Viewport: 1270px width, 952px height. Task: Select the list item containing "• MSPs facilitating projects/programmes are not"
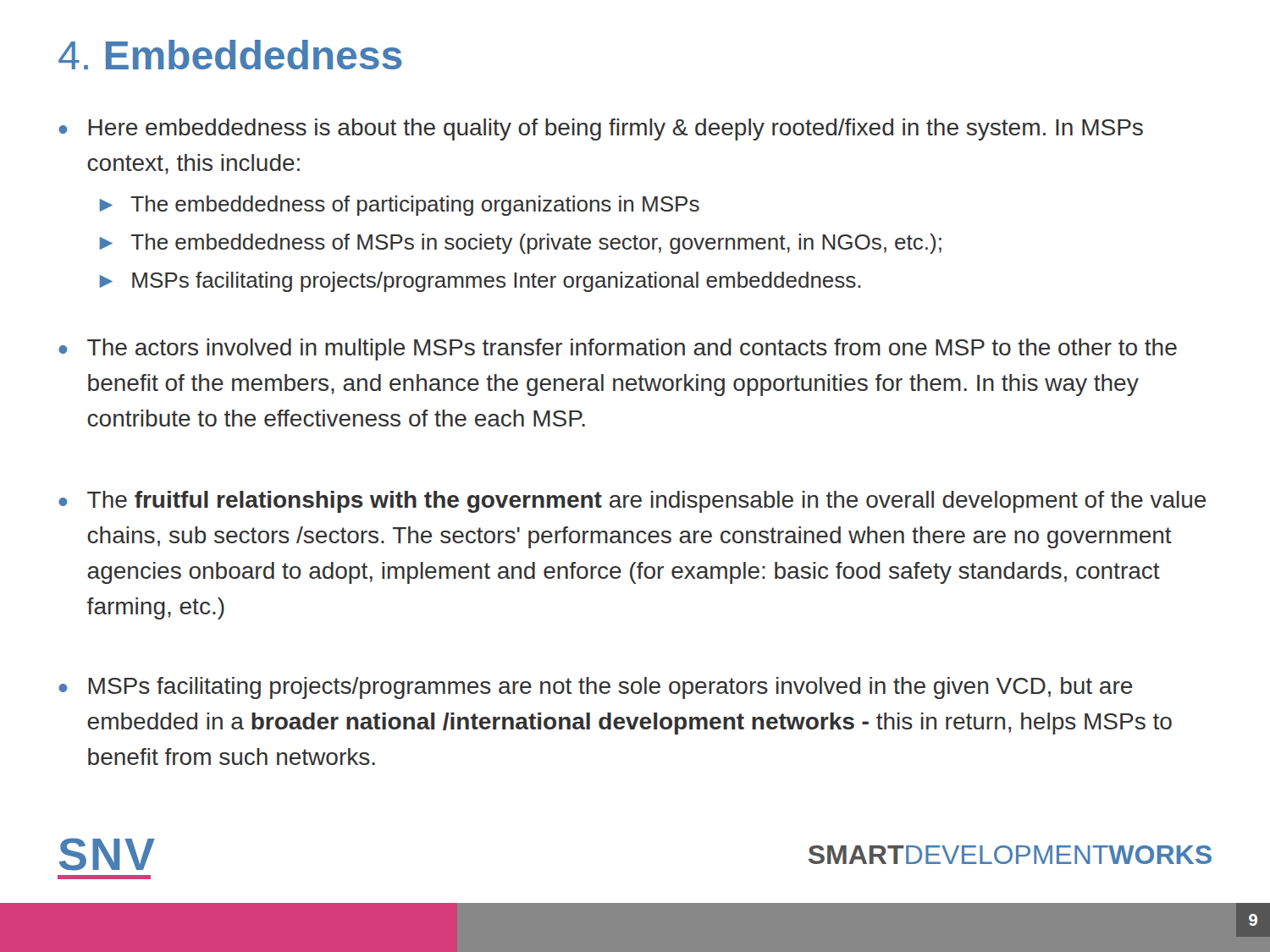coord(635,722)
